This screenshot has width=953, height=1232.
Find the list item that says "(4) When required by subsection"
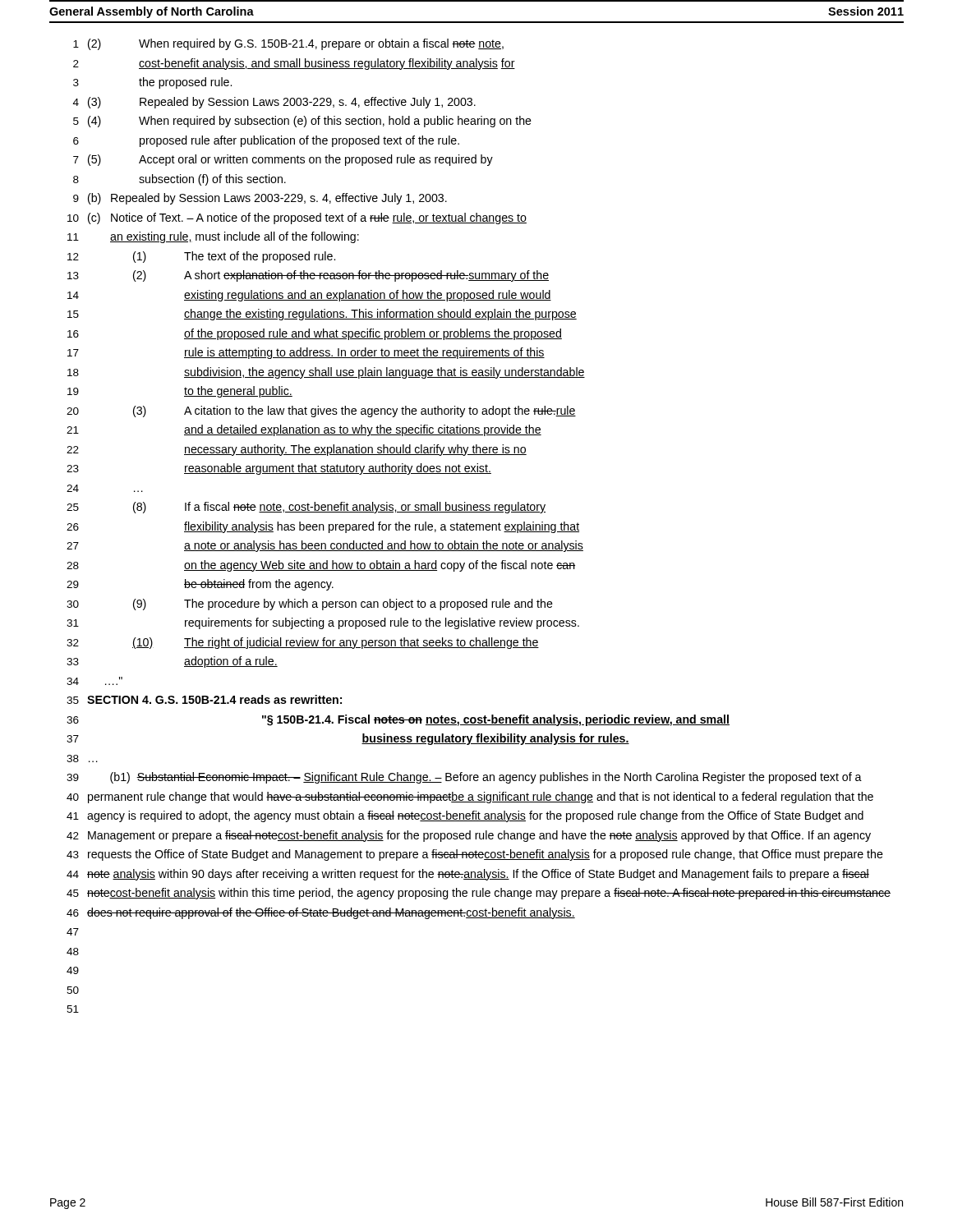pyautogui.click(x=309, y=131)
